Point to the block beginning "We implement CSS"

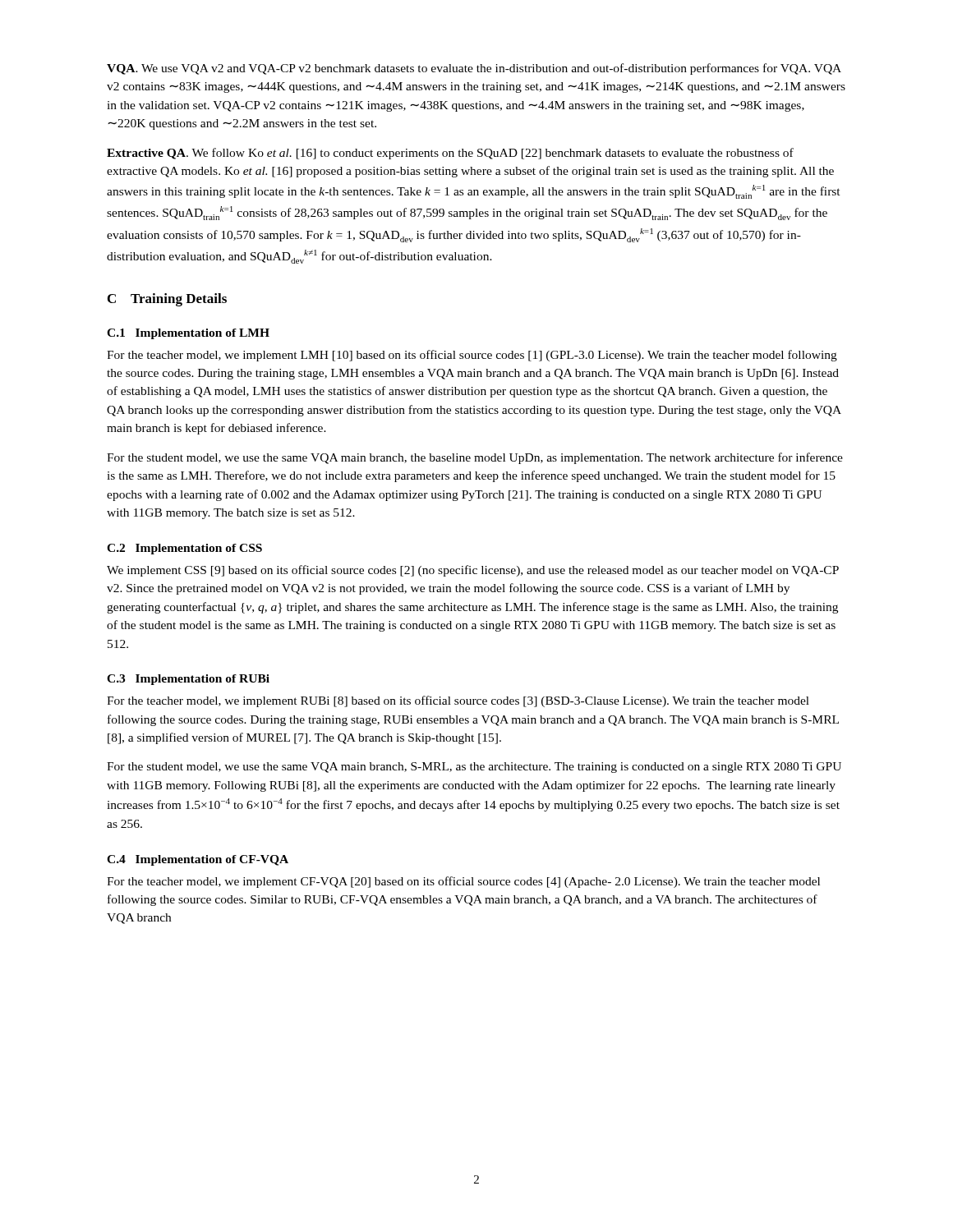473,606
